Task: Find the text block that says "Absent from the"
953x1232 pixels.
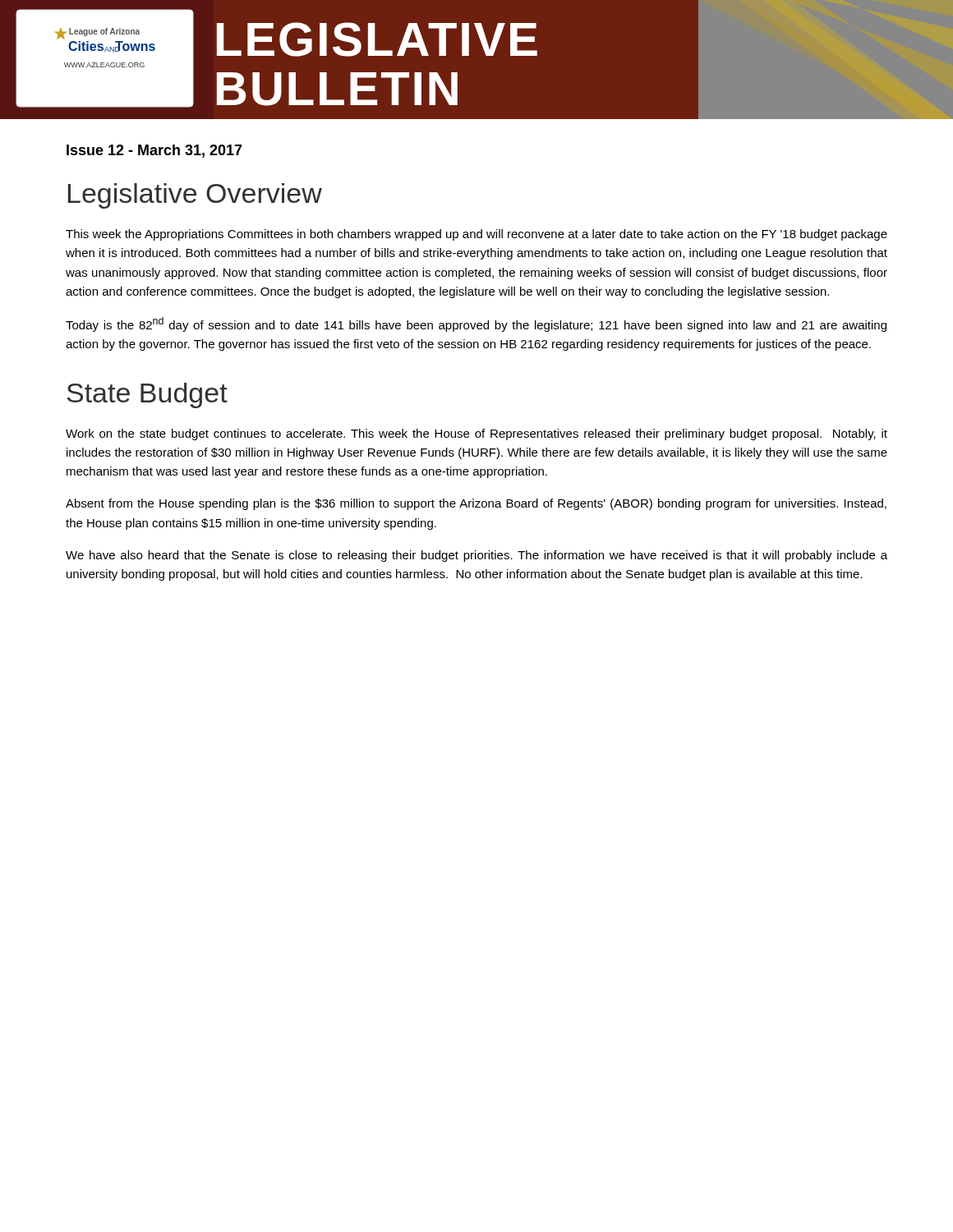Action: click(476, 513)
